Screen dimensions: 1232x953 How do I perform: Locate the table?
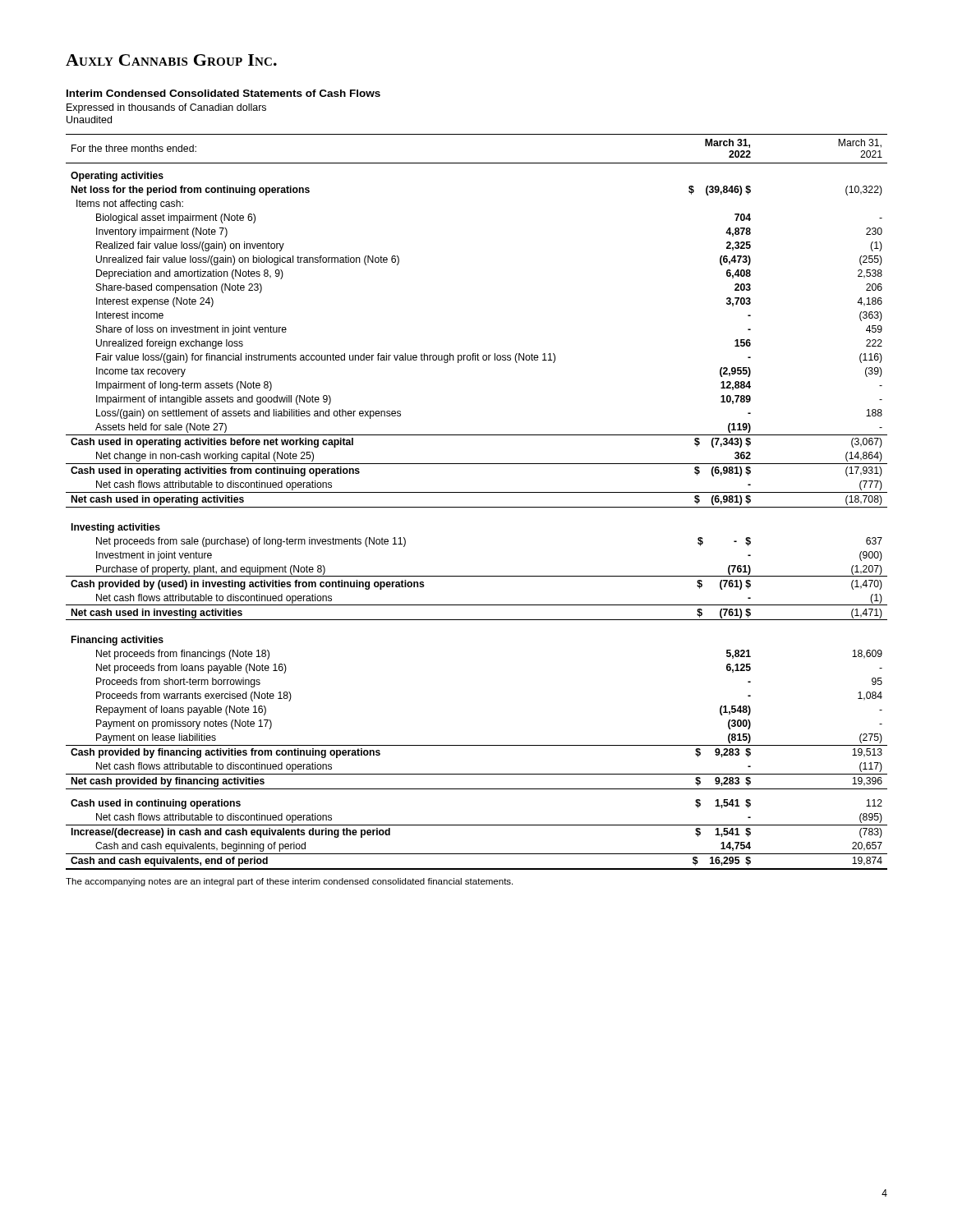[x=476, y=502]
